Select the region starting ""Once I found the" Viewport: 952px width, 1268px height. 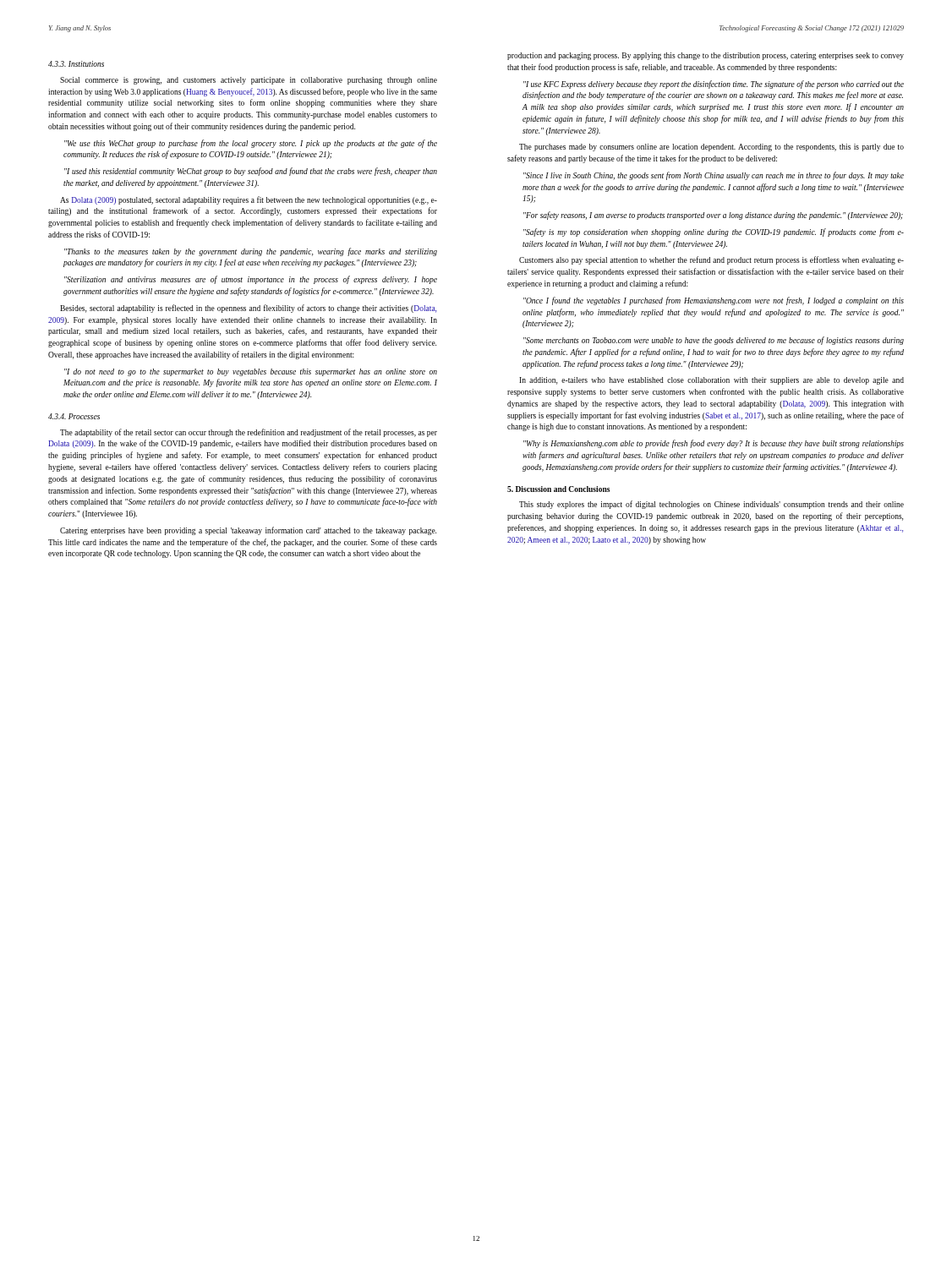pyautogui.click(x=713, y=313)
